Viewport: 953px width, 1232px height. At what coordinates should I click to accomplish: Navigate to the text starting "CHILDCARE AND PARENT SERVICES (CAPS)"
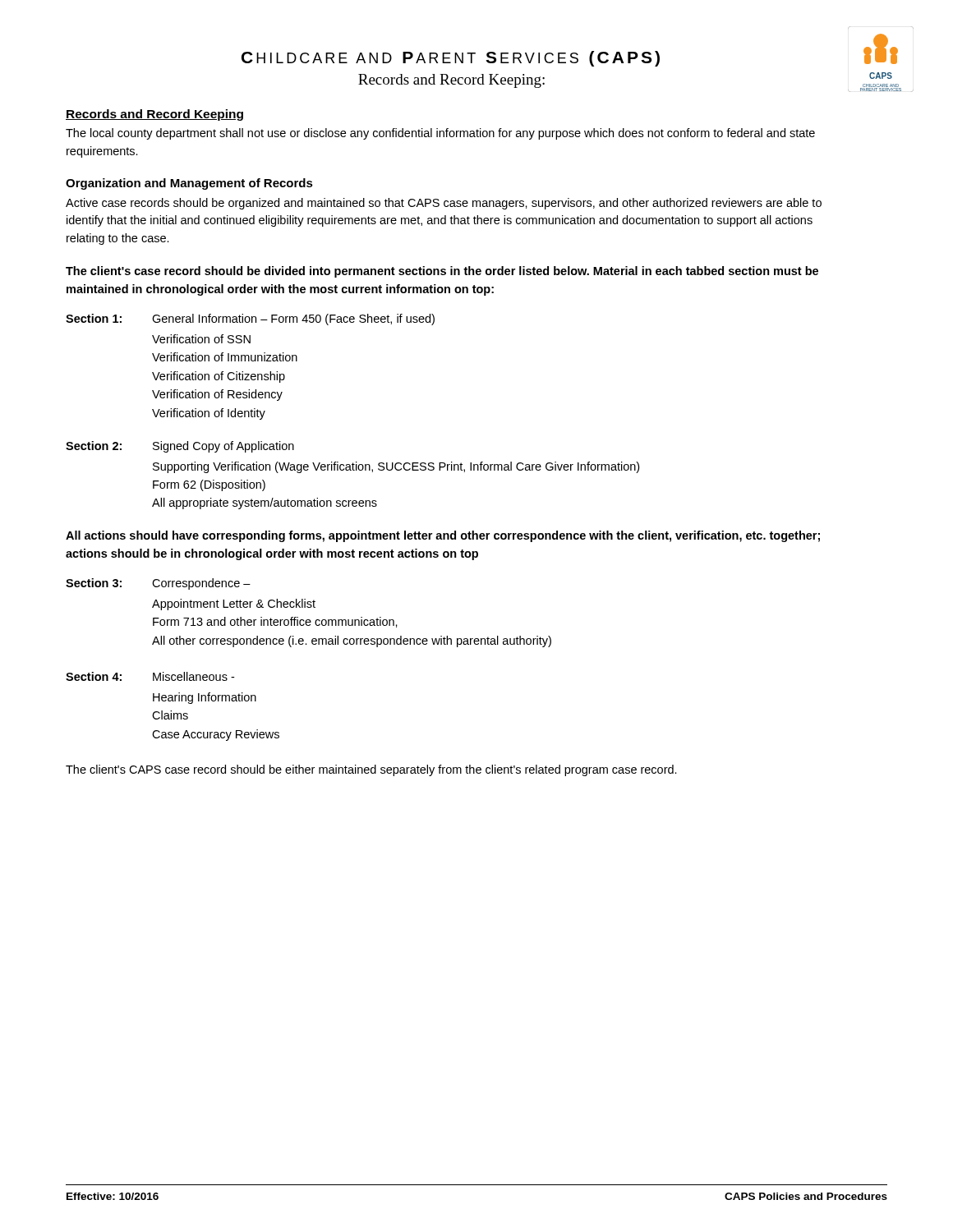click(x=452, y=58)
